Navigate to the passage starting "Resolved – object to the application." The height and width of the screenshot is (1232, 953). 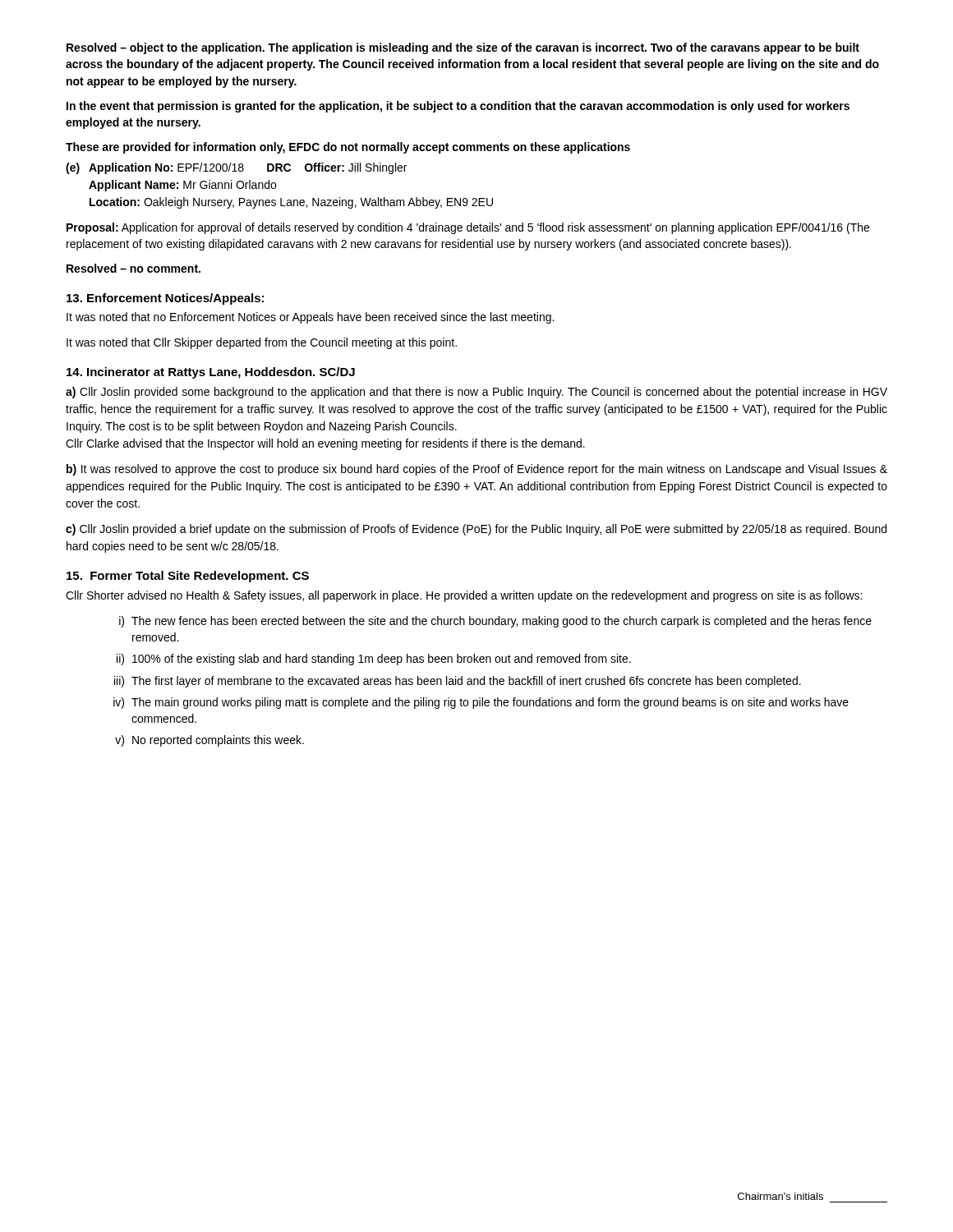click(472, 64)
